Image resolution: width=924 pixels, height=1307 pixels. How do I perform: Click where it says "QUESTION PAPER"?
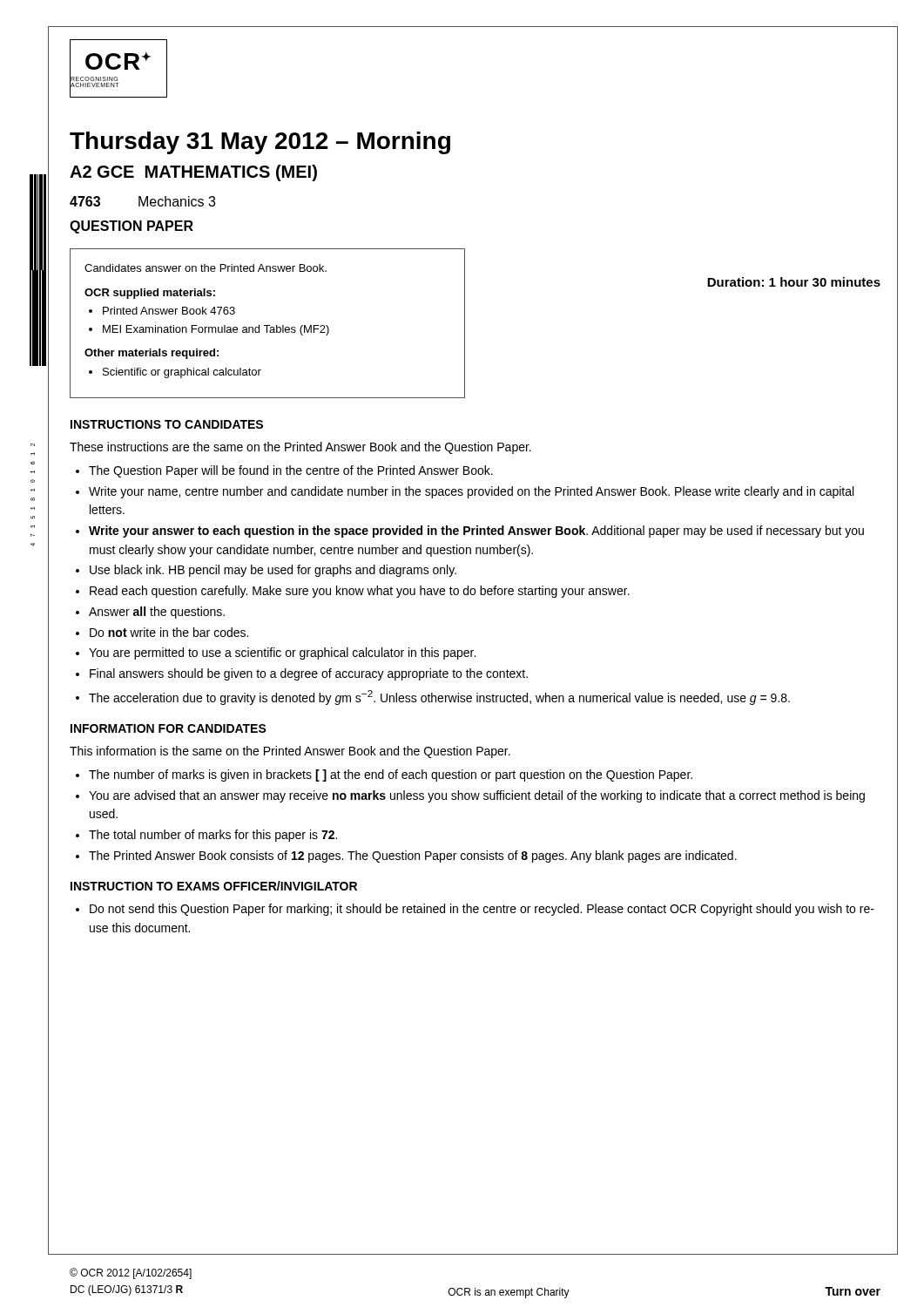(131, 226)
